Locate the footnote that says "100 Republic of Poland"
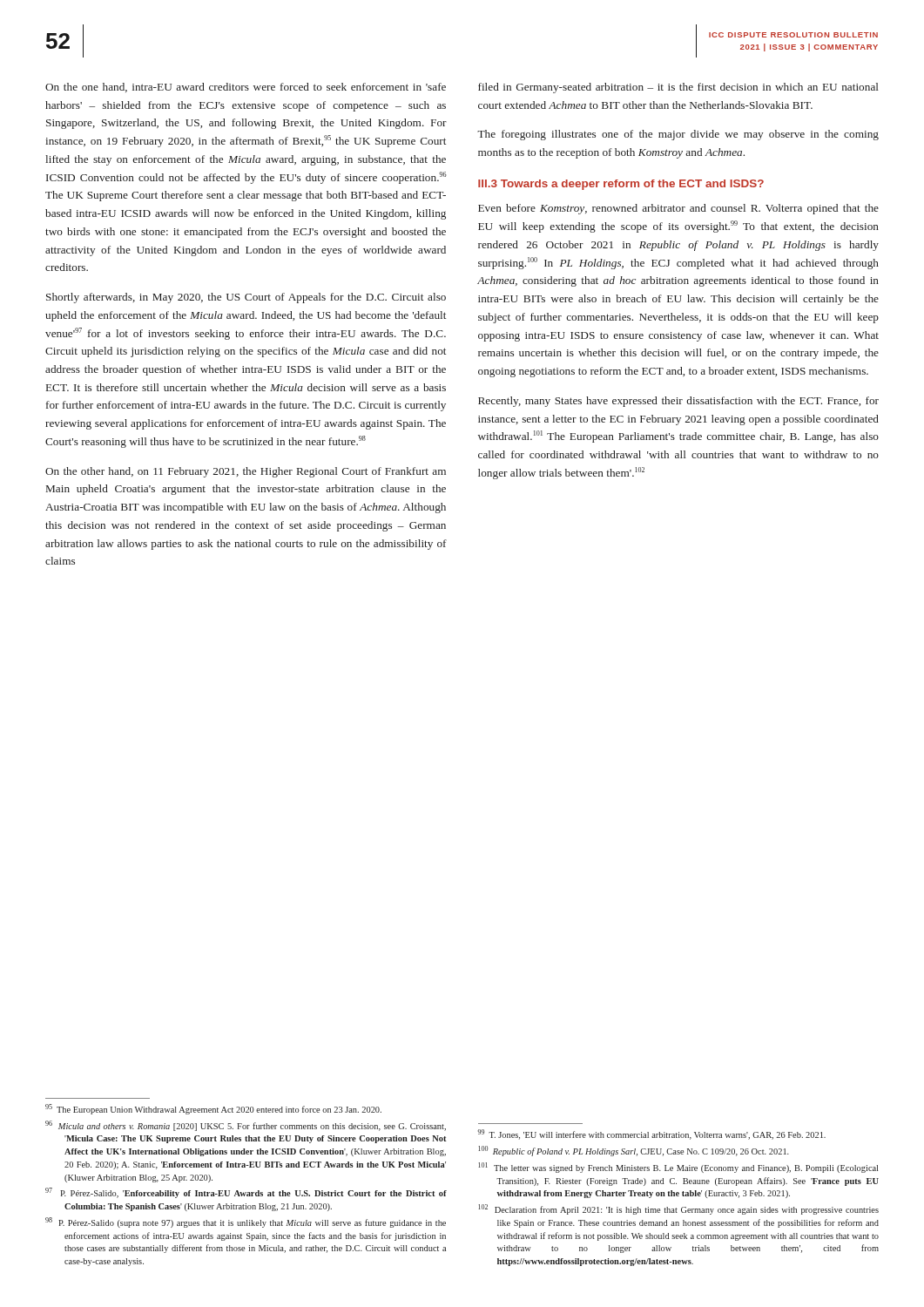The image size is (924, 1307). tap(633, 1151)
